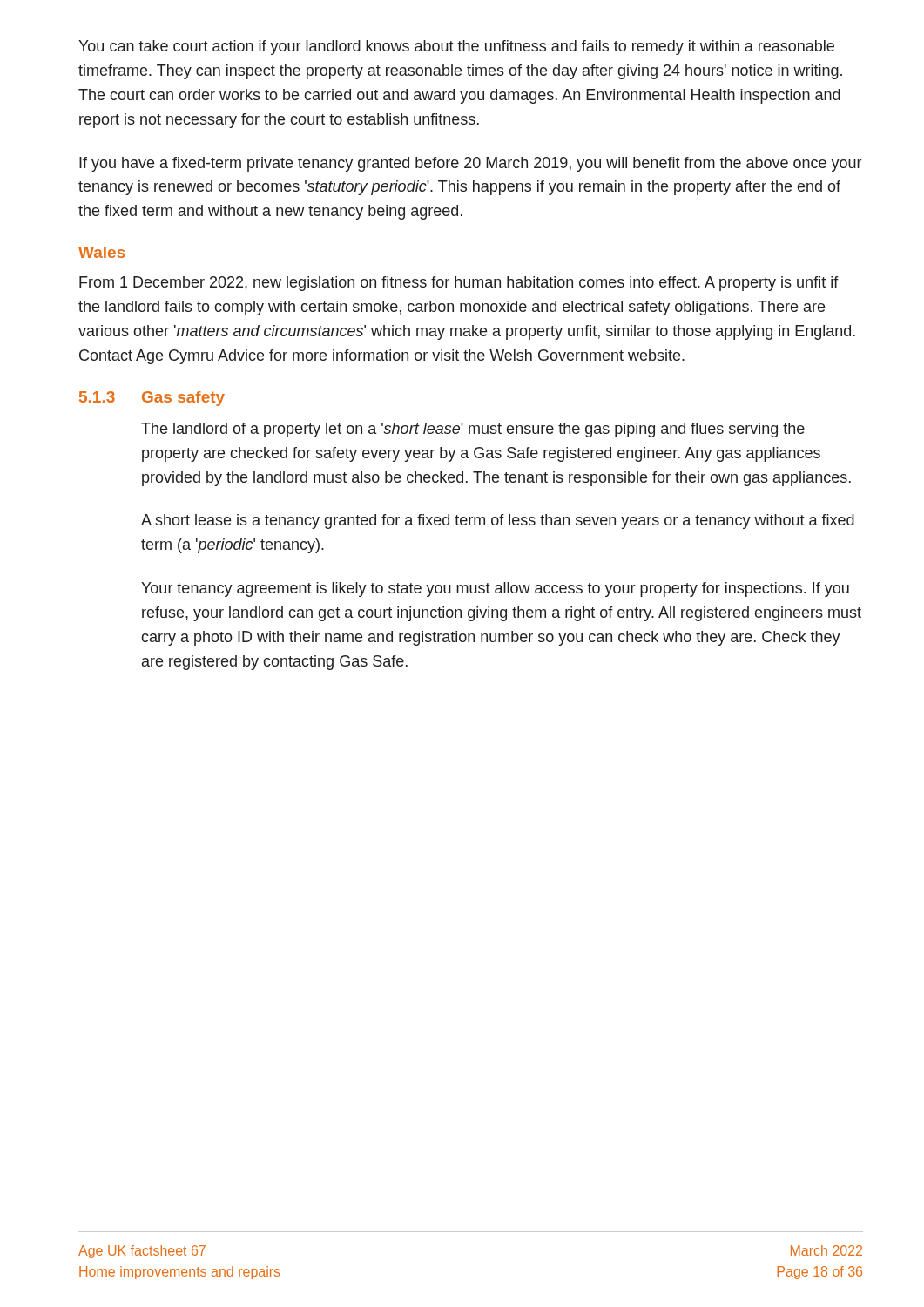
Task: Click on the text block starting "5.1.3 Gas safety"
Action: 152,397
